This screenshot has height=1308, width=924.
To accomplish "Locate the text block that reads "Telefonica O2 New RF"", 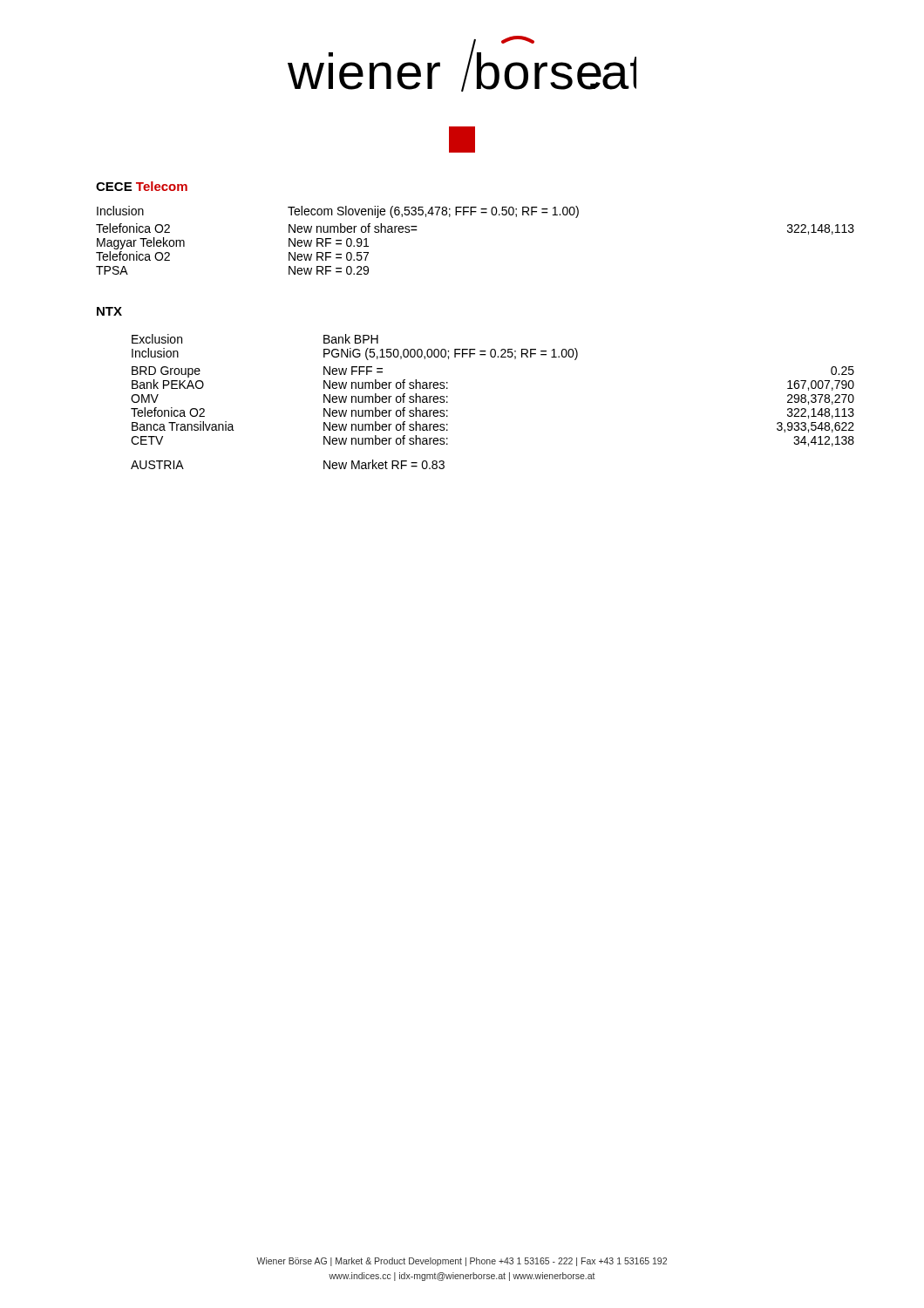I will 130,256.
